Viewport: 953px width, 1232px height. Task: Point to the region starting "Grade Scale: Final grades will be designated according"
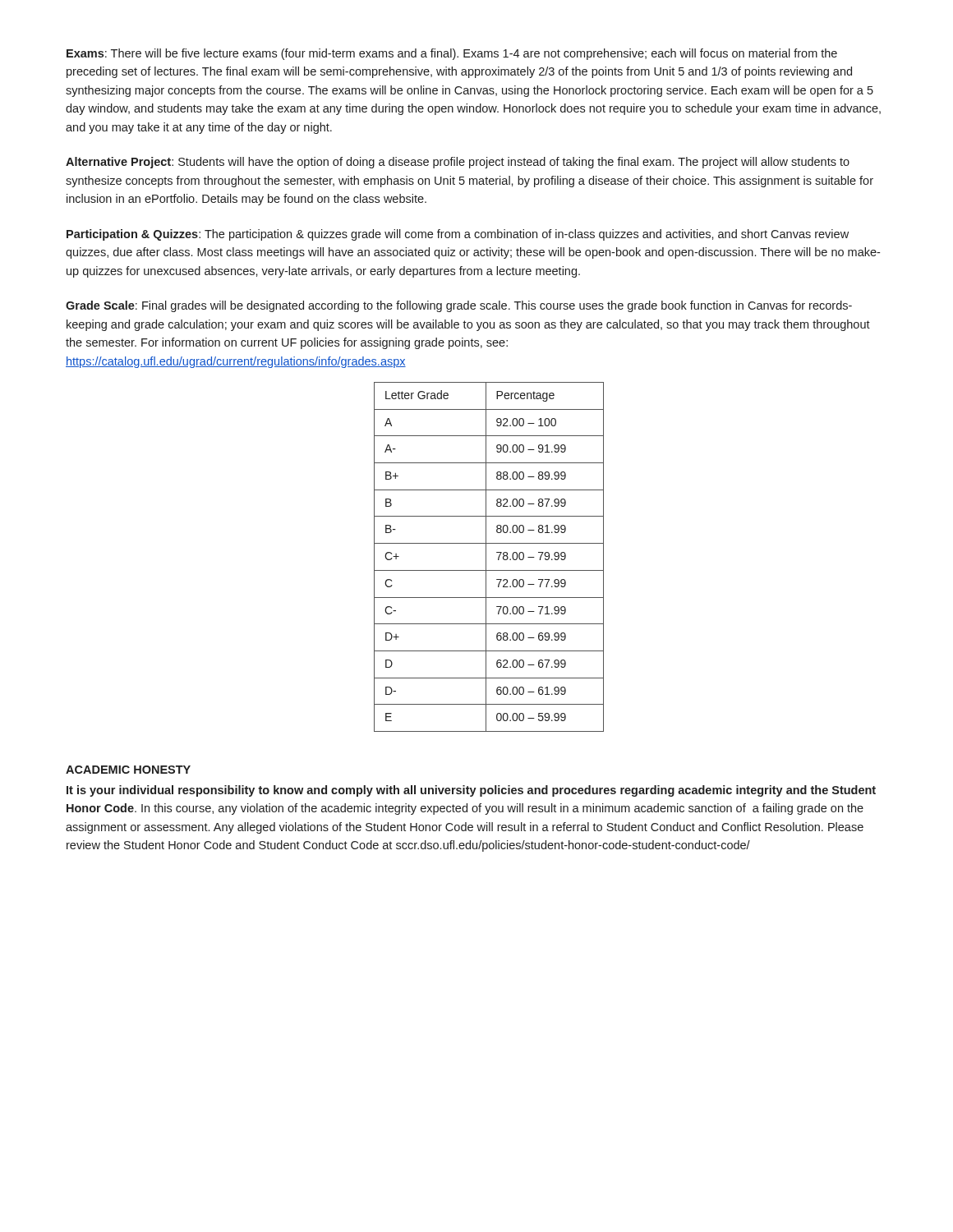(476, 518)
